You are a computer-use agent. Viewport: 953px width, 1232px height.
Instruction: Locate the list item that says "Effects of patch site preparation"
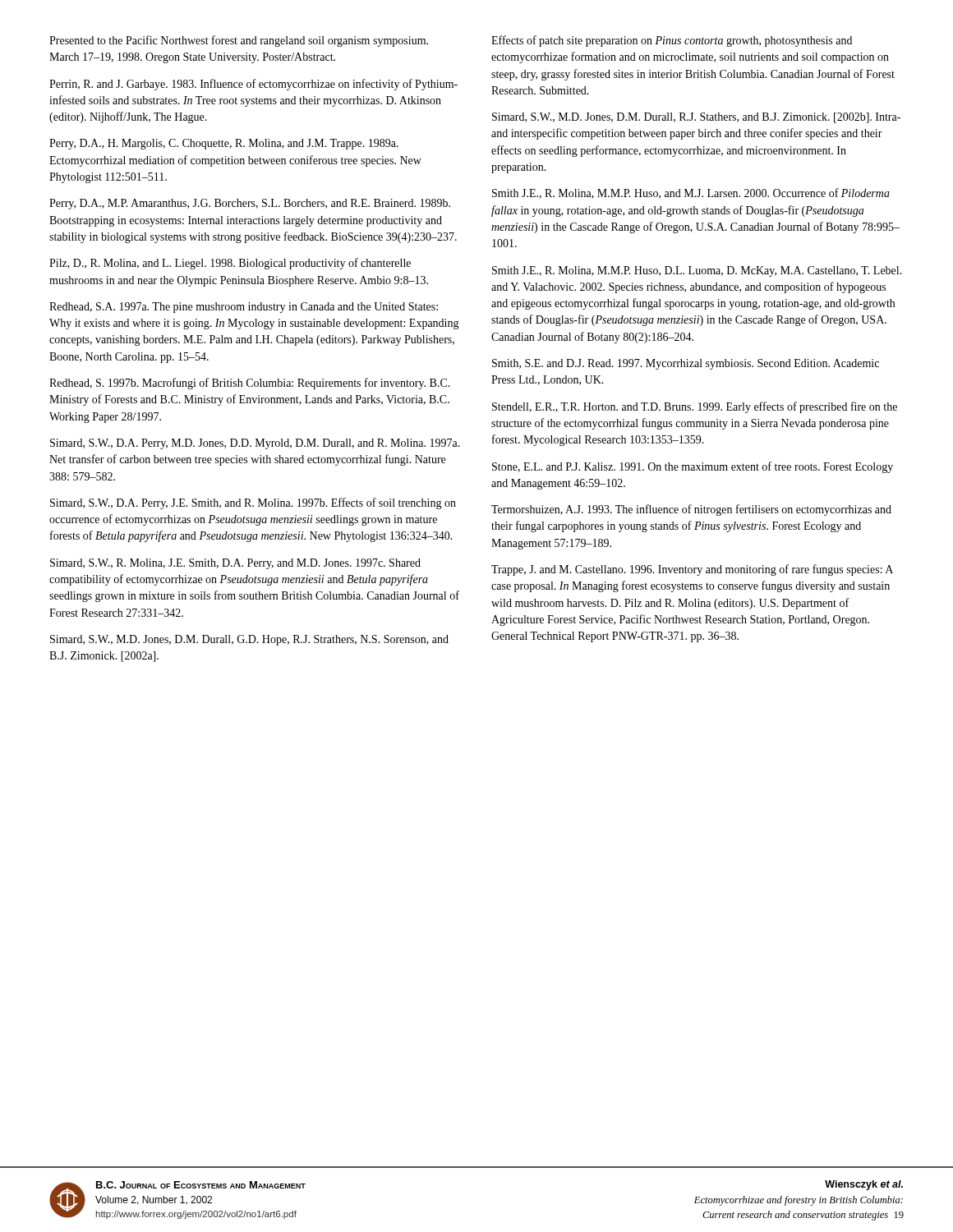coord(693,66)
